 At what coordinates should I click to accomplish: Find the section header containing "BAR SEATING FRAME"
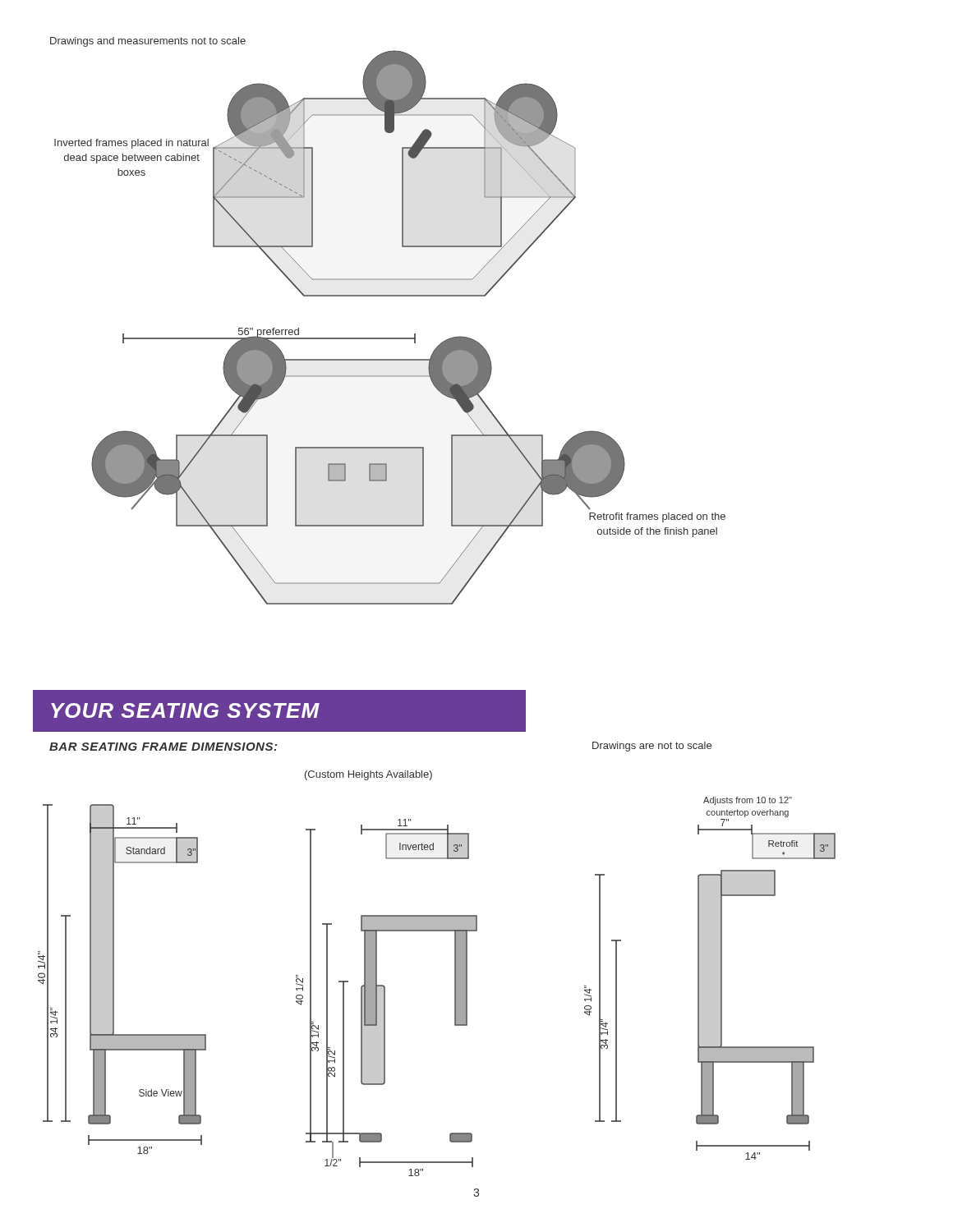click(164, 746)
